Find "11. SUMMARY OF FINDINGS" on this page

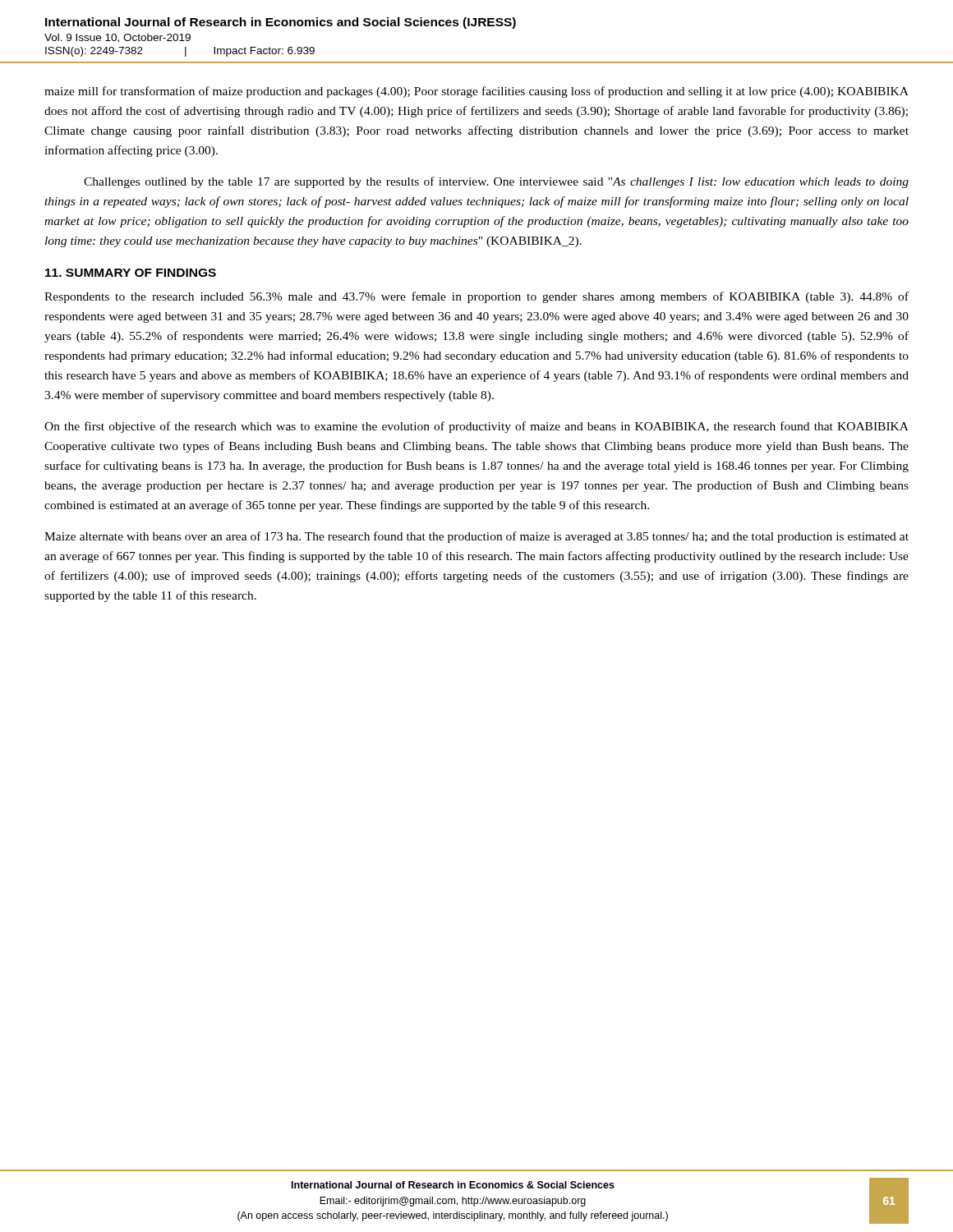(131, 273)
